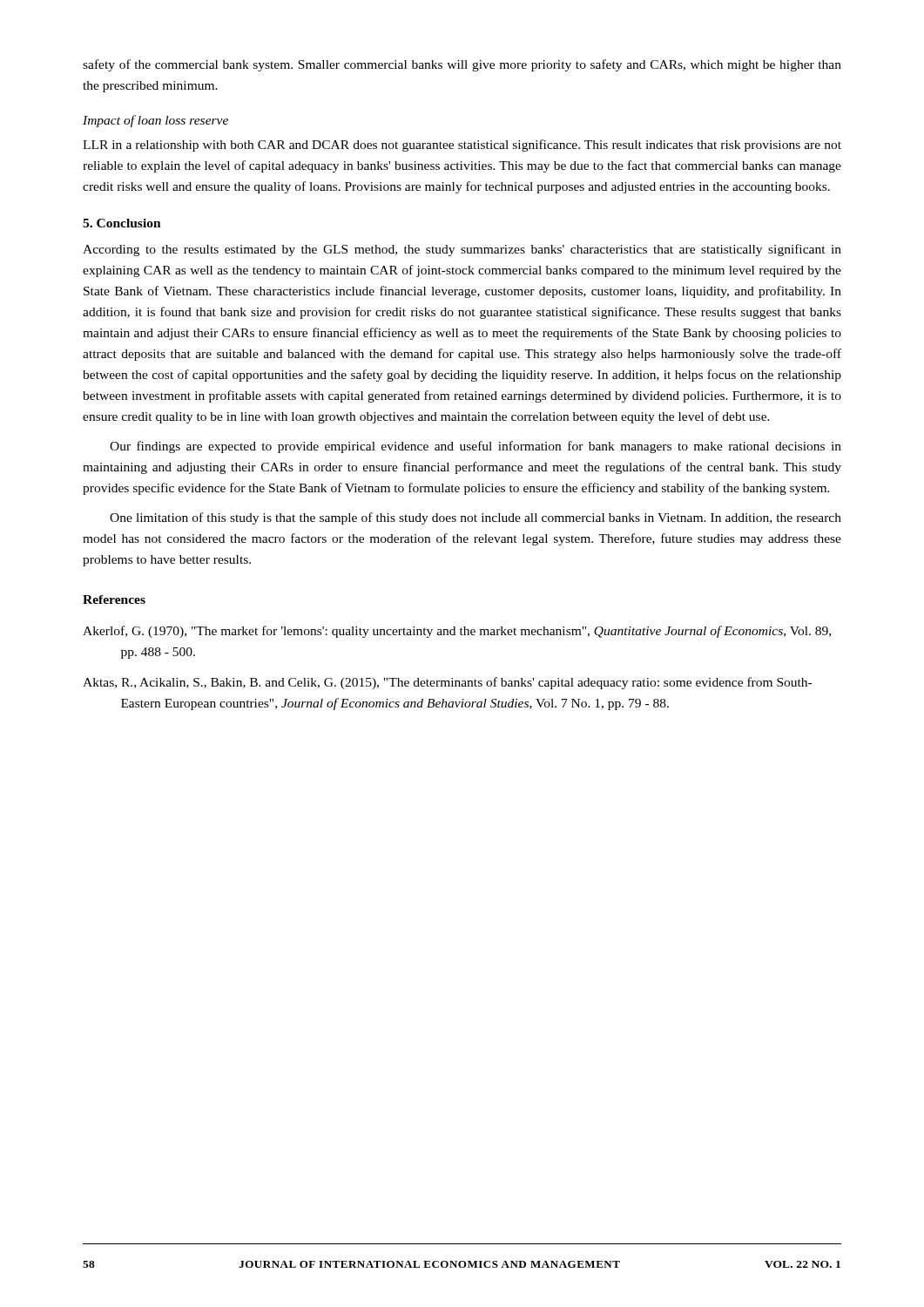This screenshot has height=1307, width=924.
Task: Point to the passage starting "Impact of loan loss reserve"
Action: coord(155,121)
